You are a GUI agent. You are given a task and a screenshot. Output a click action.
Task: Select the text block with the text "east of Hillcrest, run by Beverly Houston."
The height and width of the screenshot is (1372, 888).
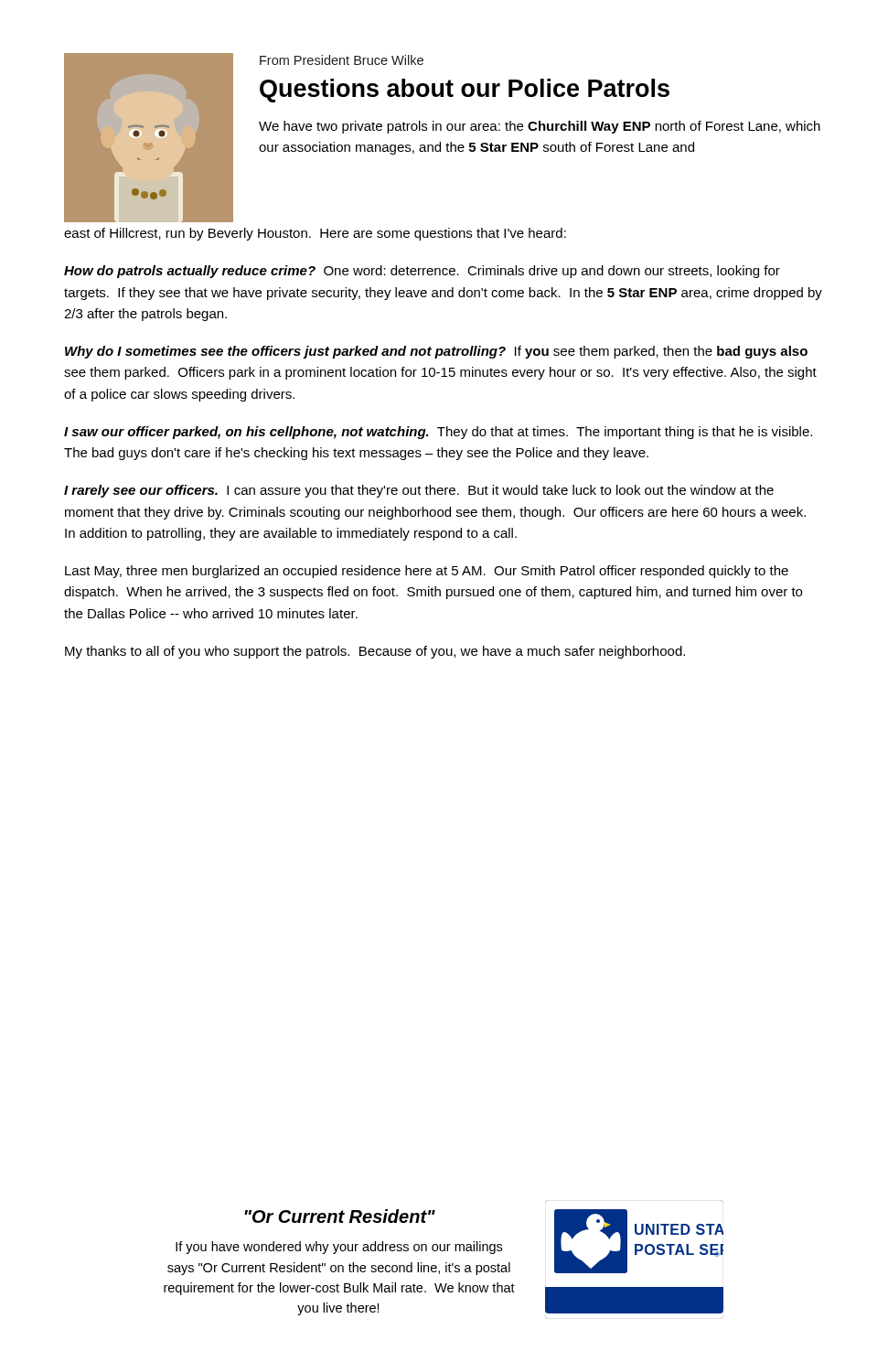[315, 233]
